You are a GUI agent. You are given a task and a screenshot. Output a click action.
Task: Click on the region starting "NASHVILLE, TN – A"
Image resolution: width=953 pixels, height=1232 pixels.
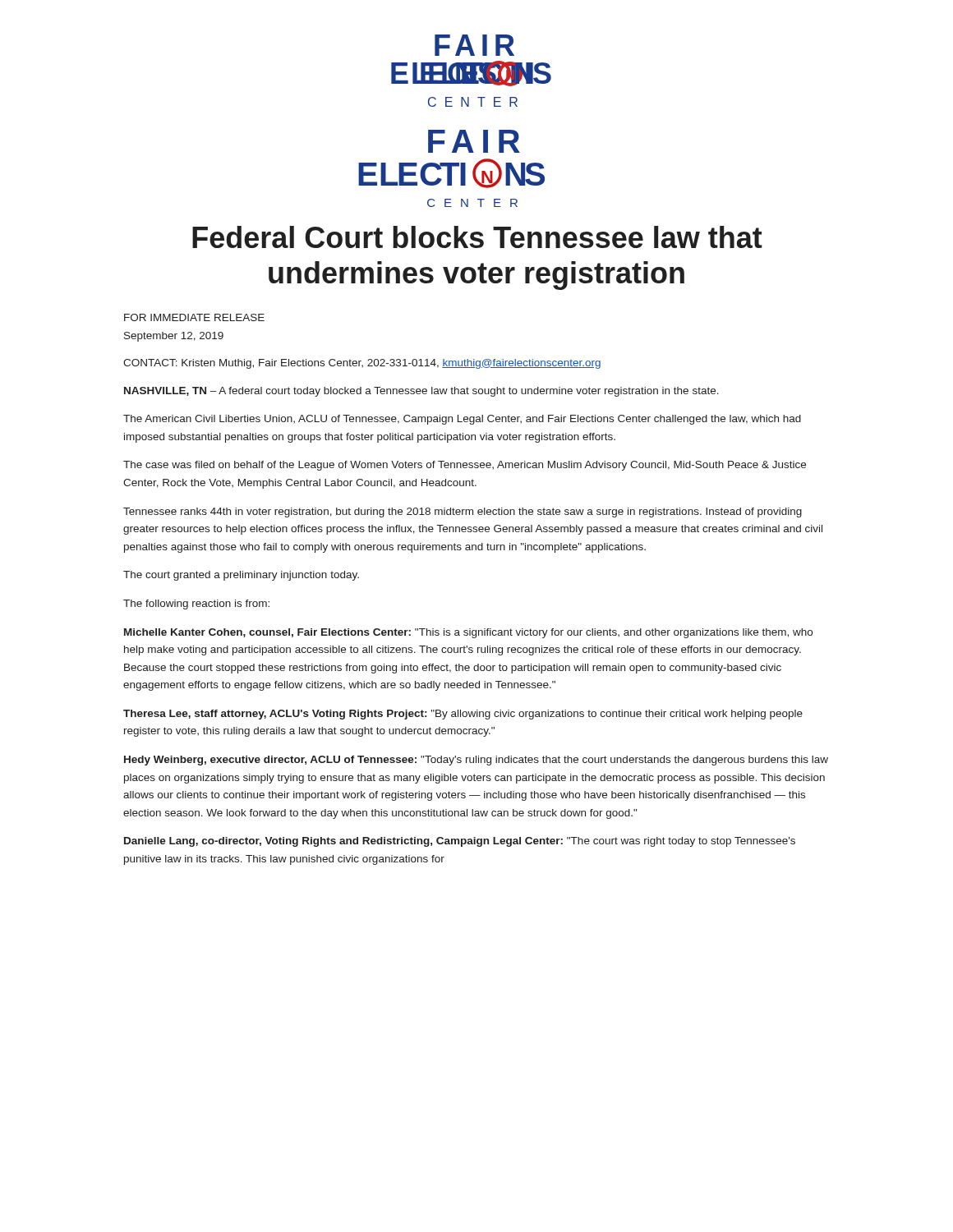421,390
